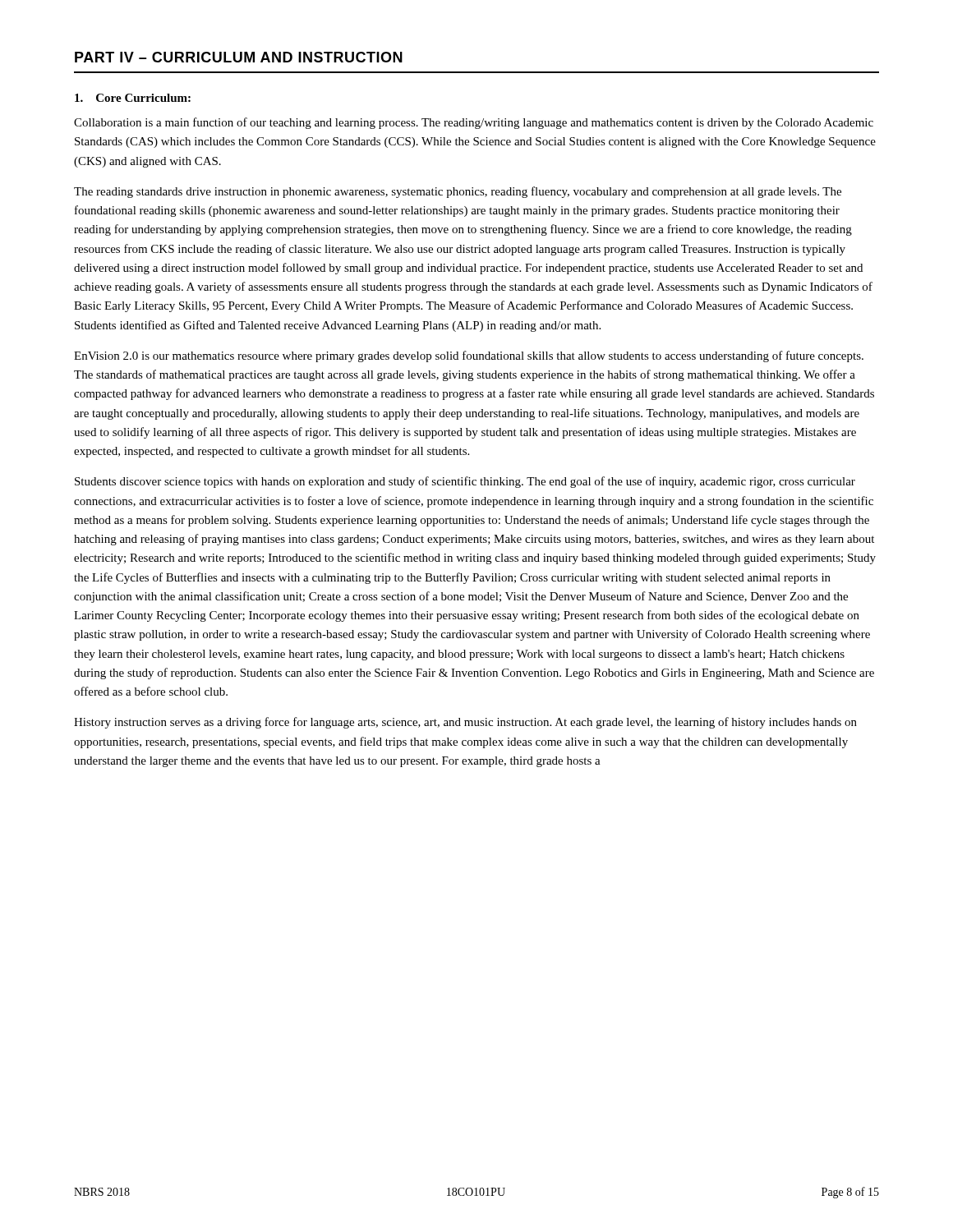
Task: Locate the block of text that opens with "History instruction serves as a driving force"
Action: click(465, 741)
